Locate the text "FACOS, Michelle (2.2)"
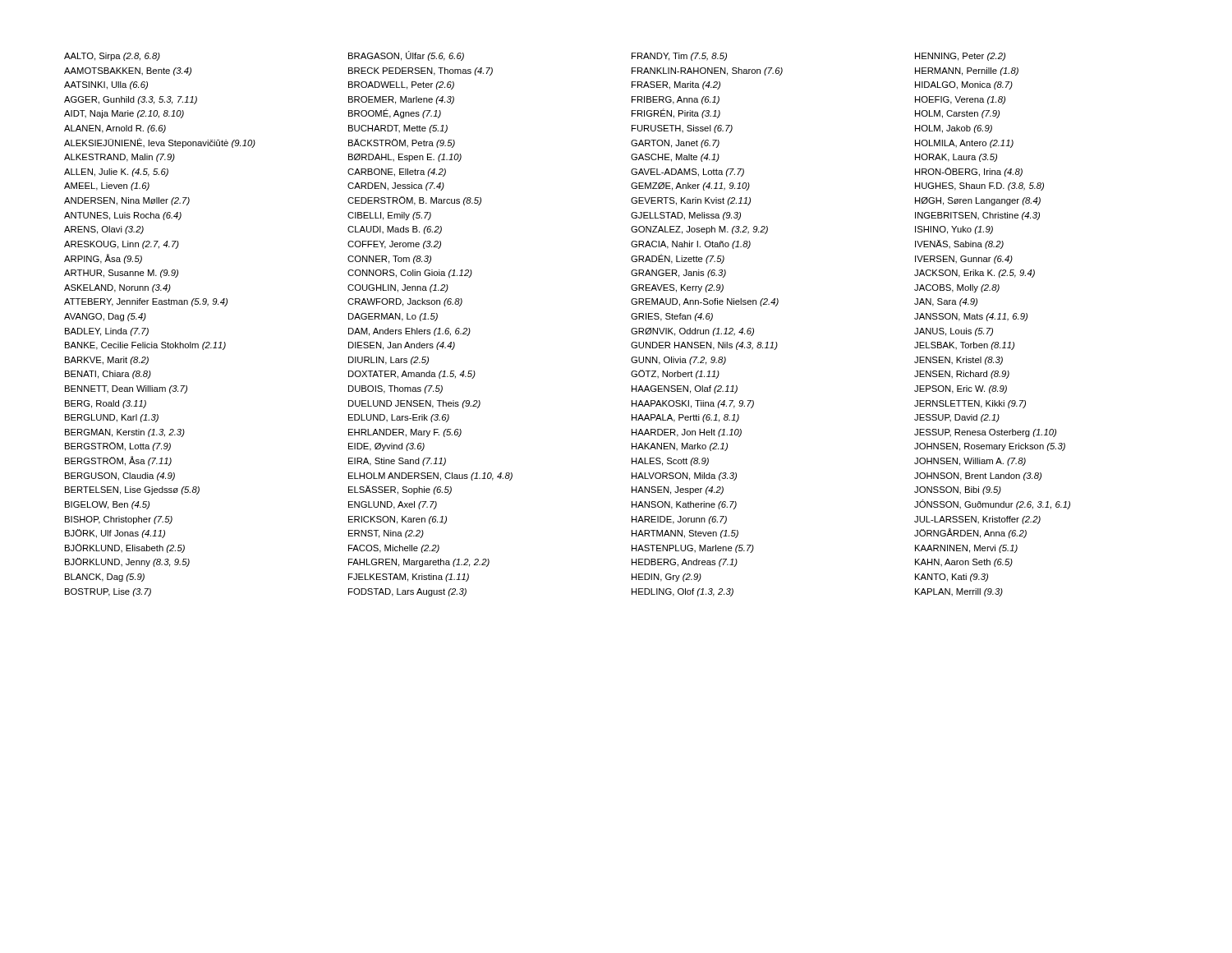Image resolution: width=1232 pixels, height=953 pixels. [474, 548]
